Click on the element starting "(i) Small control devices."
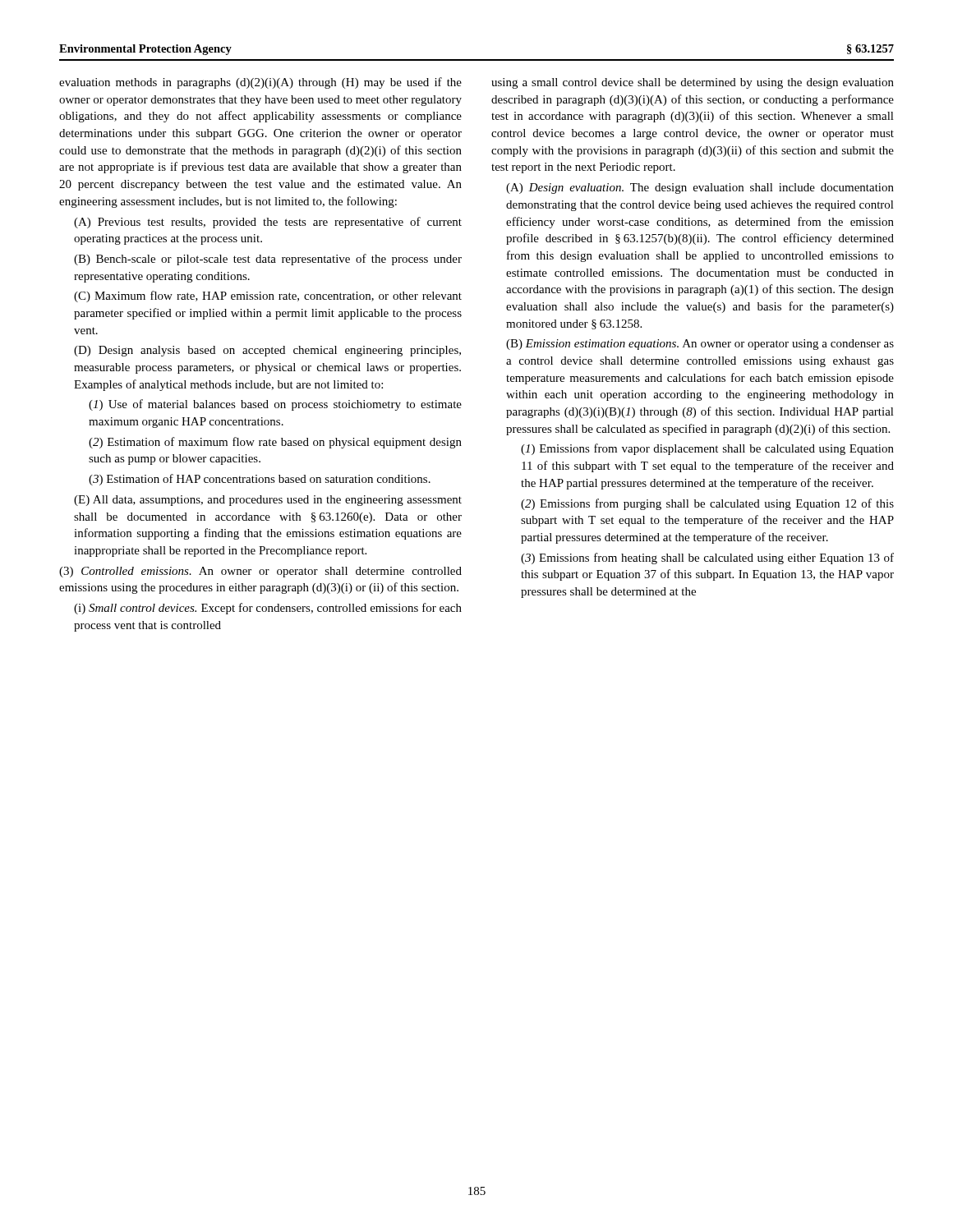 click(260, 616)
